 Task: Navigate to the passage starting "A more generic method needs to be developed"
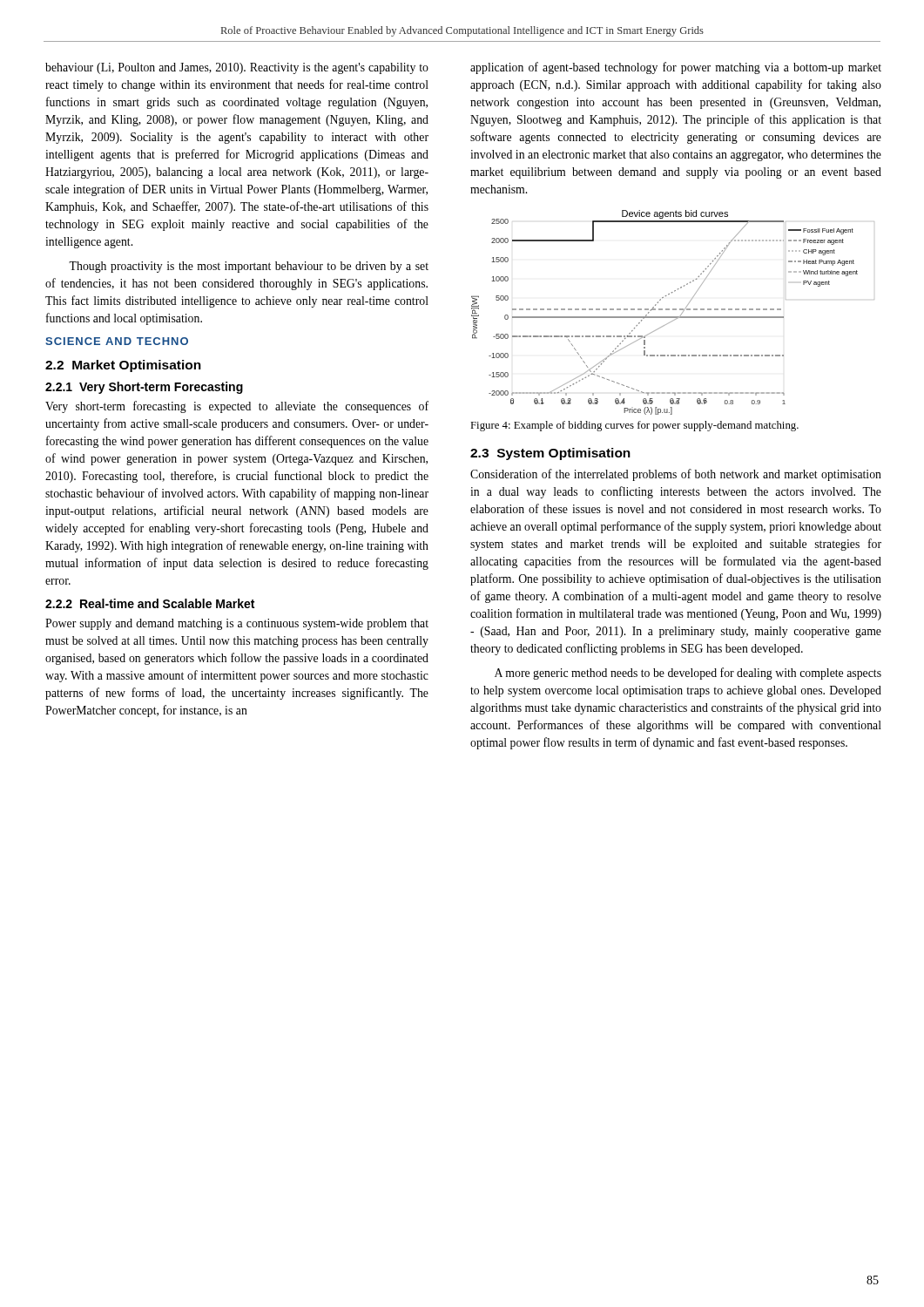676,709
